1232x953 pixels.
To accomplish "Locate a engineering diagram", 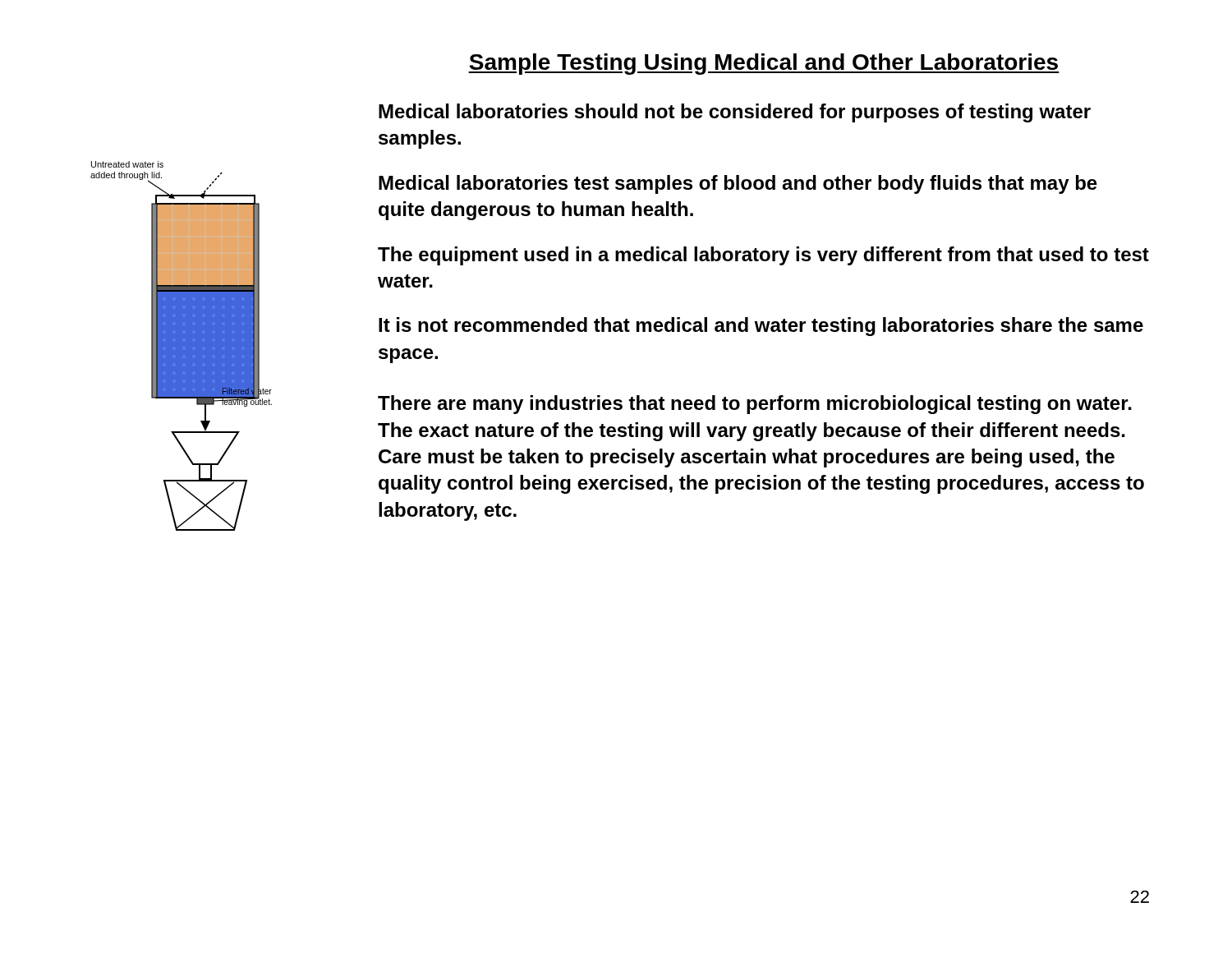I will click(205, 371).
